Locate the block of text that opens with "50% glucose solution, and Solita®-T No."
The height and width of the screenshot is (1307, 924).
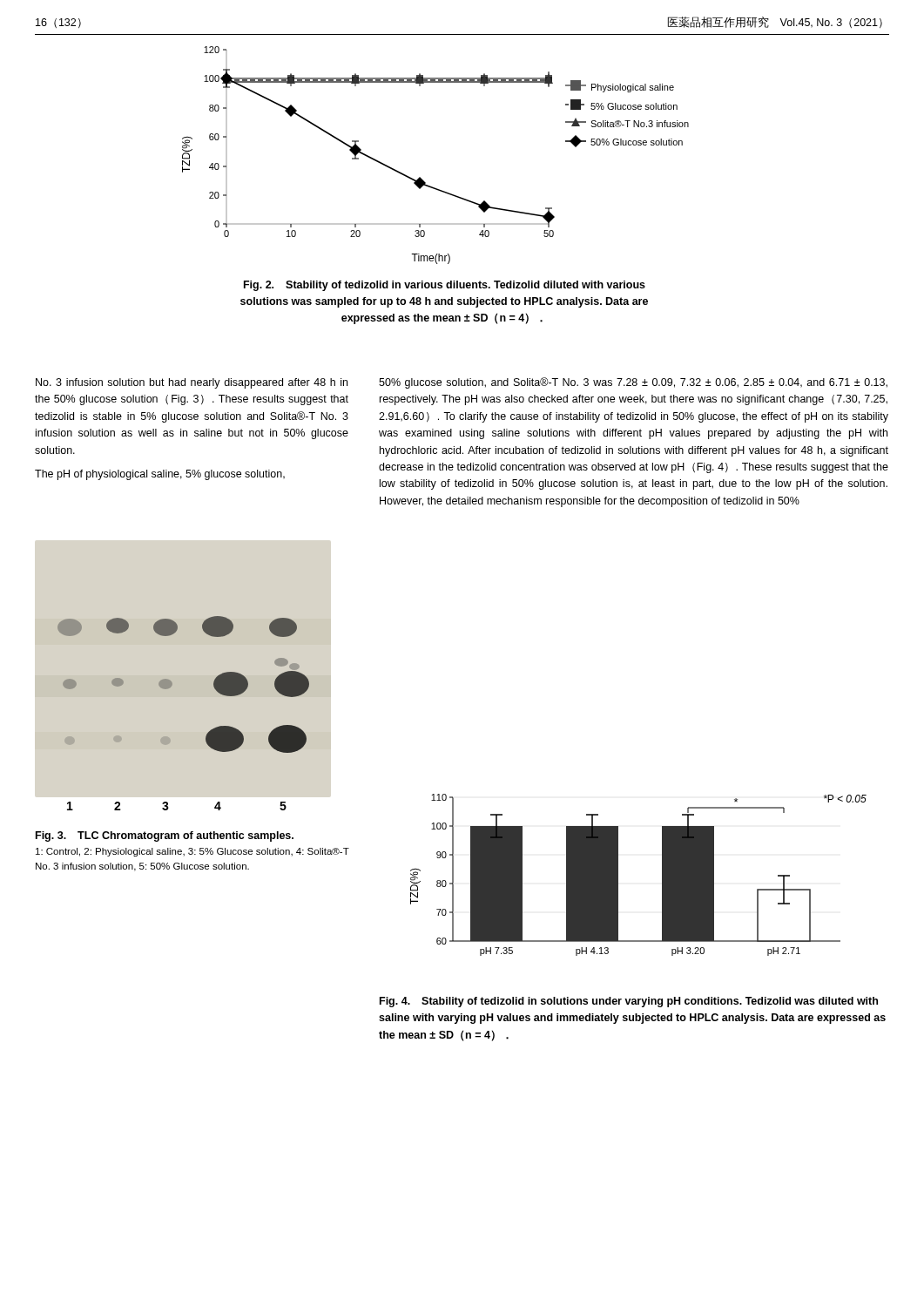pos(634,442)
